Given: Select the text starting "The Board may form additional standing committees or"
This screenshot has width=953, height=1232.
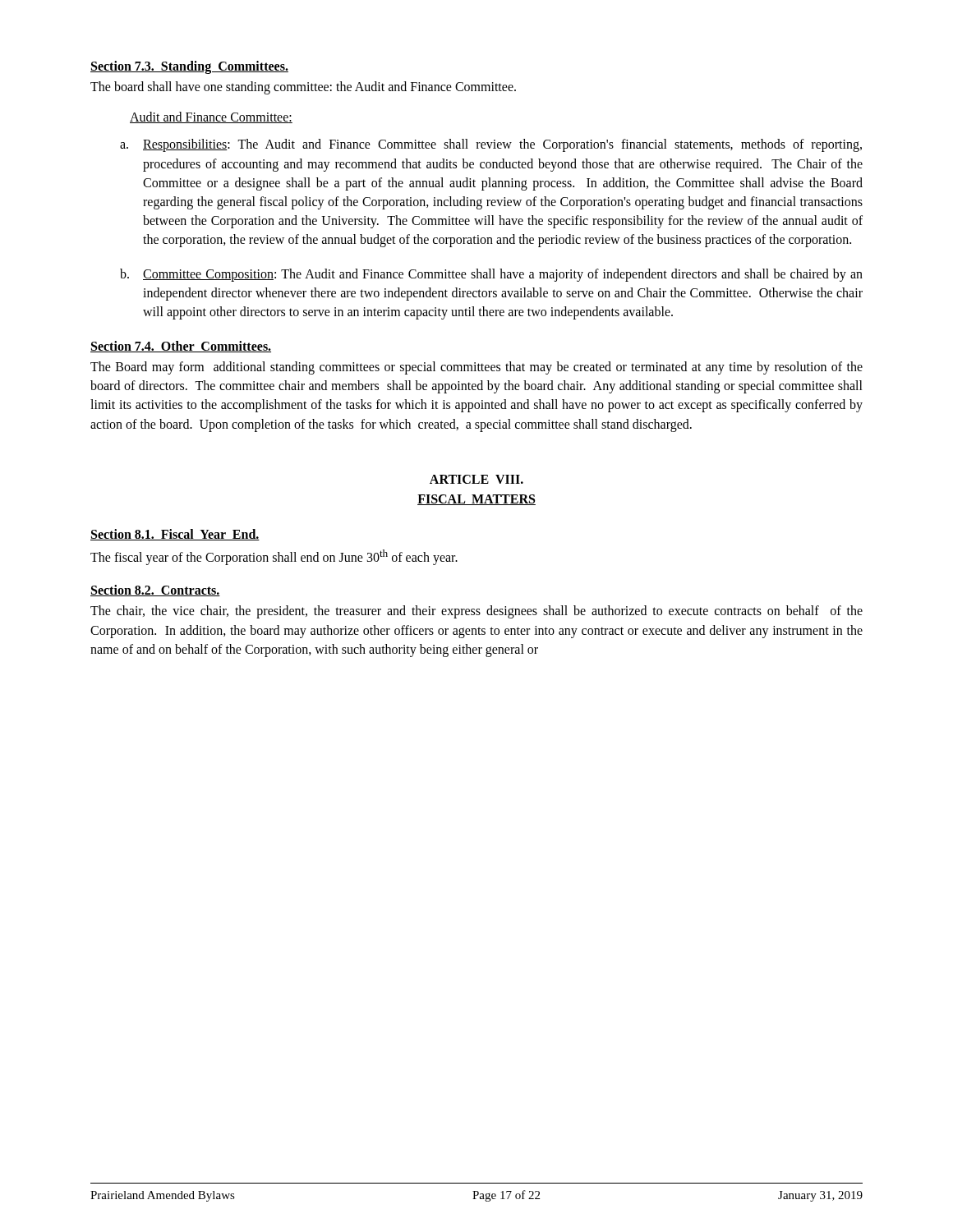Looking at the screenshot, I should point(476,395).
